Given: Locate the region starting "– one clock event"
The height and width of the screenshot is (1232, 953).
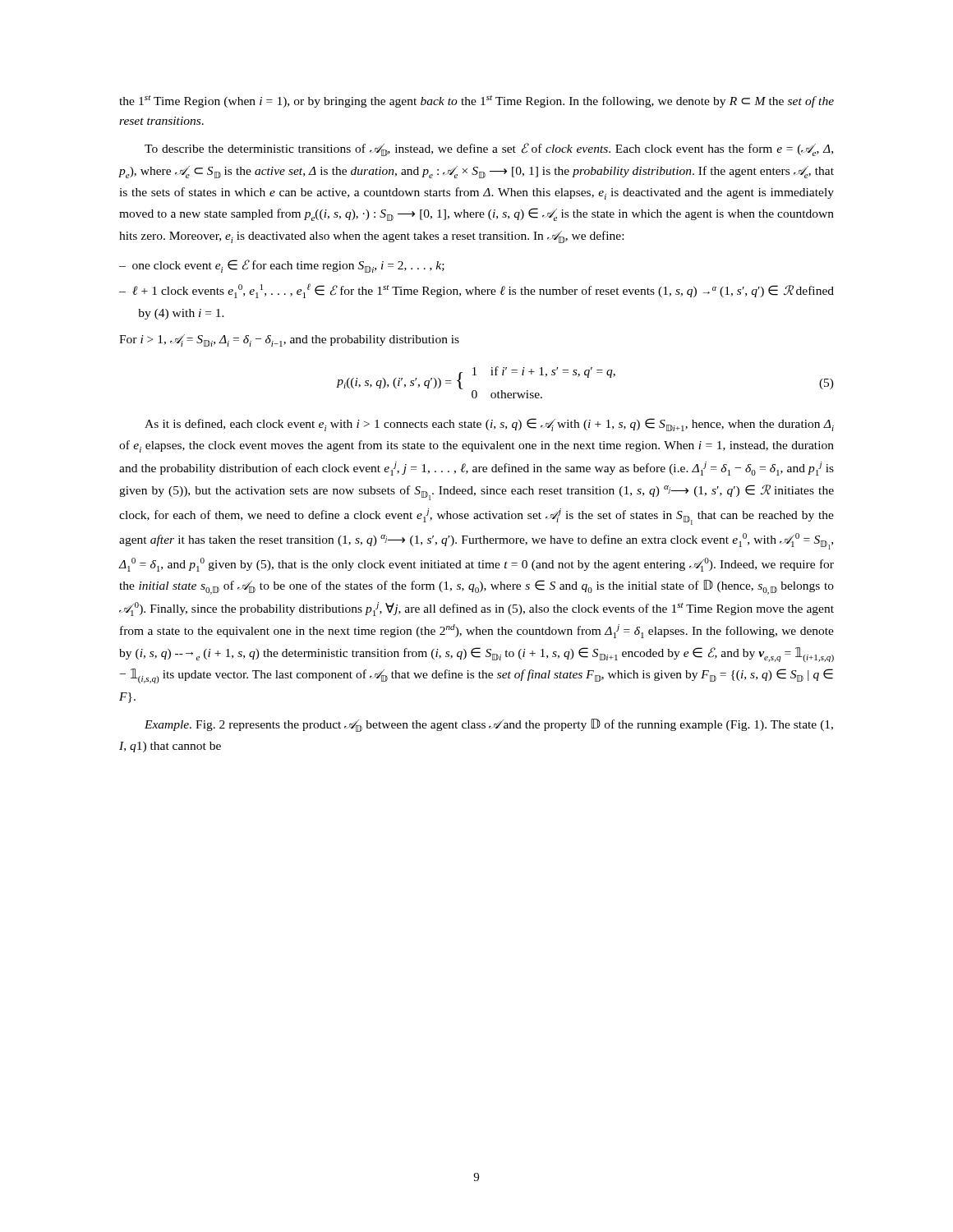Looking at the screenshot, I should (282, 266).
